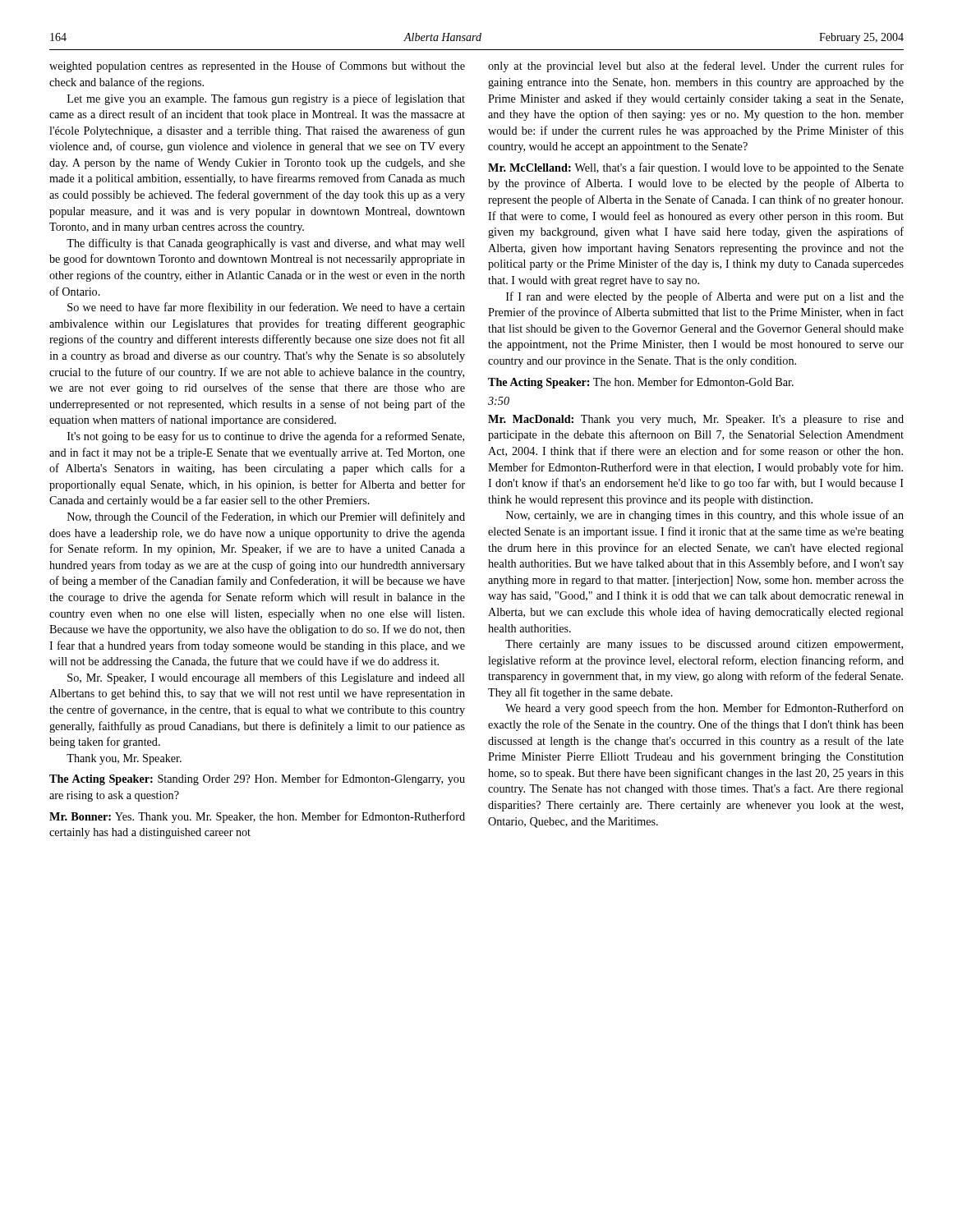Find the text block that reads "only at the"
Screen dimensions: 1232x953
696,444
